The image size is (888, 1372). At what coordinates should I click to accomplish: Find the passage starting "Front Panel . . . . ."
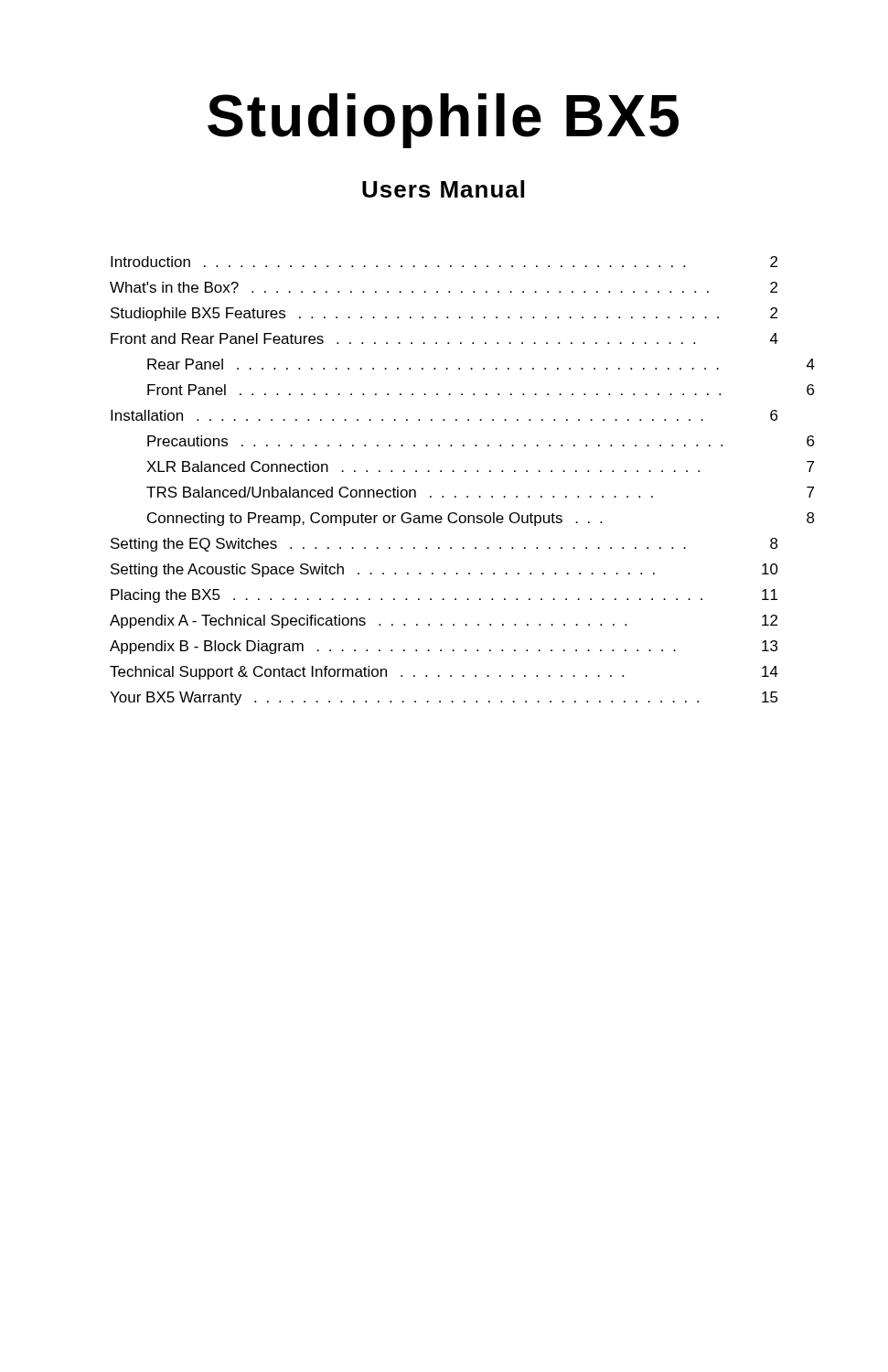(481, 391)
